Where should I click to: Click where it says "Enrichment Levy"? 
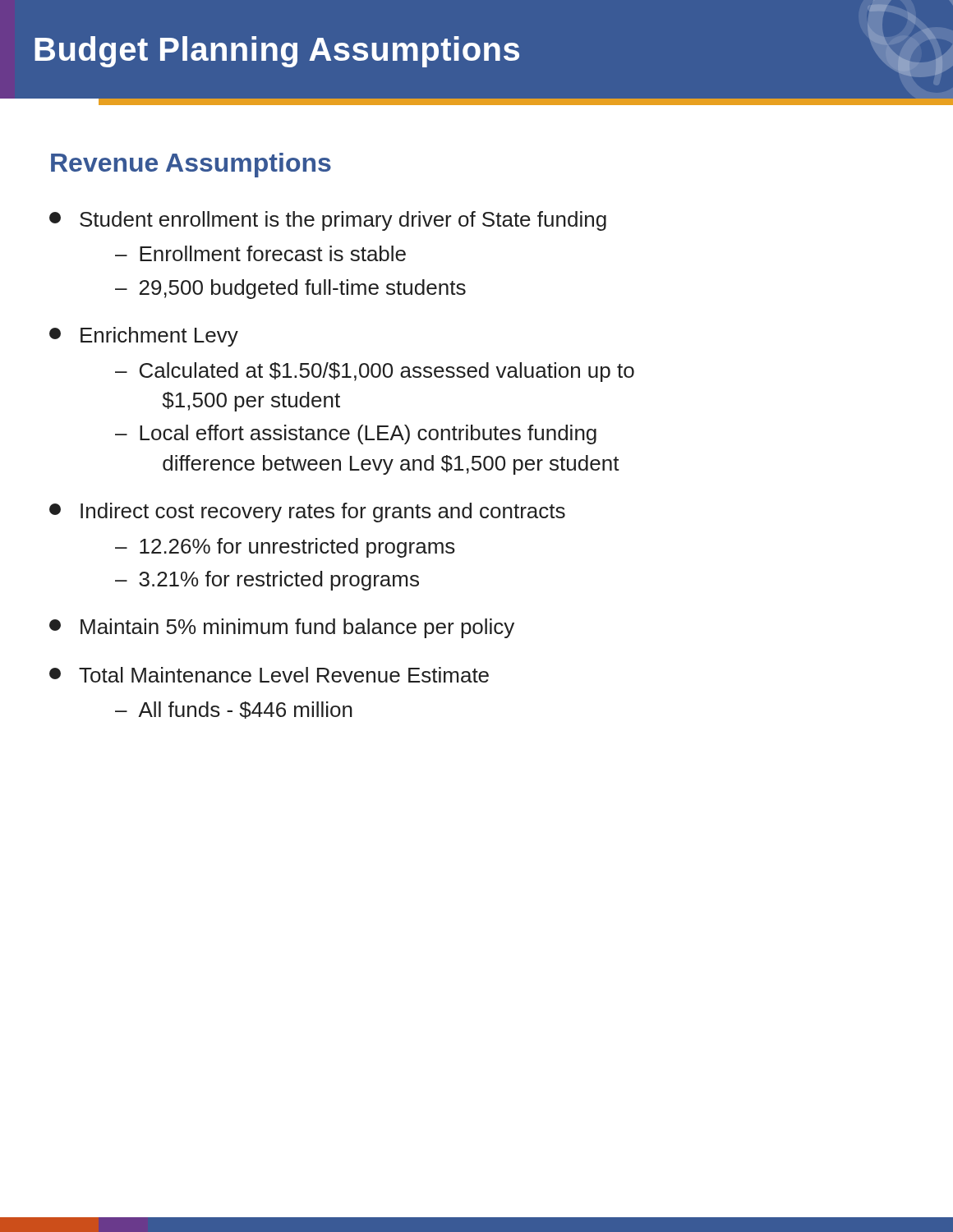144,335
